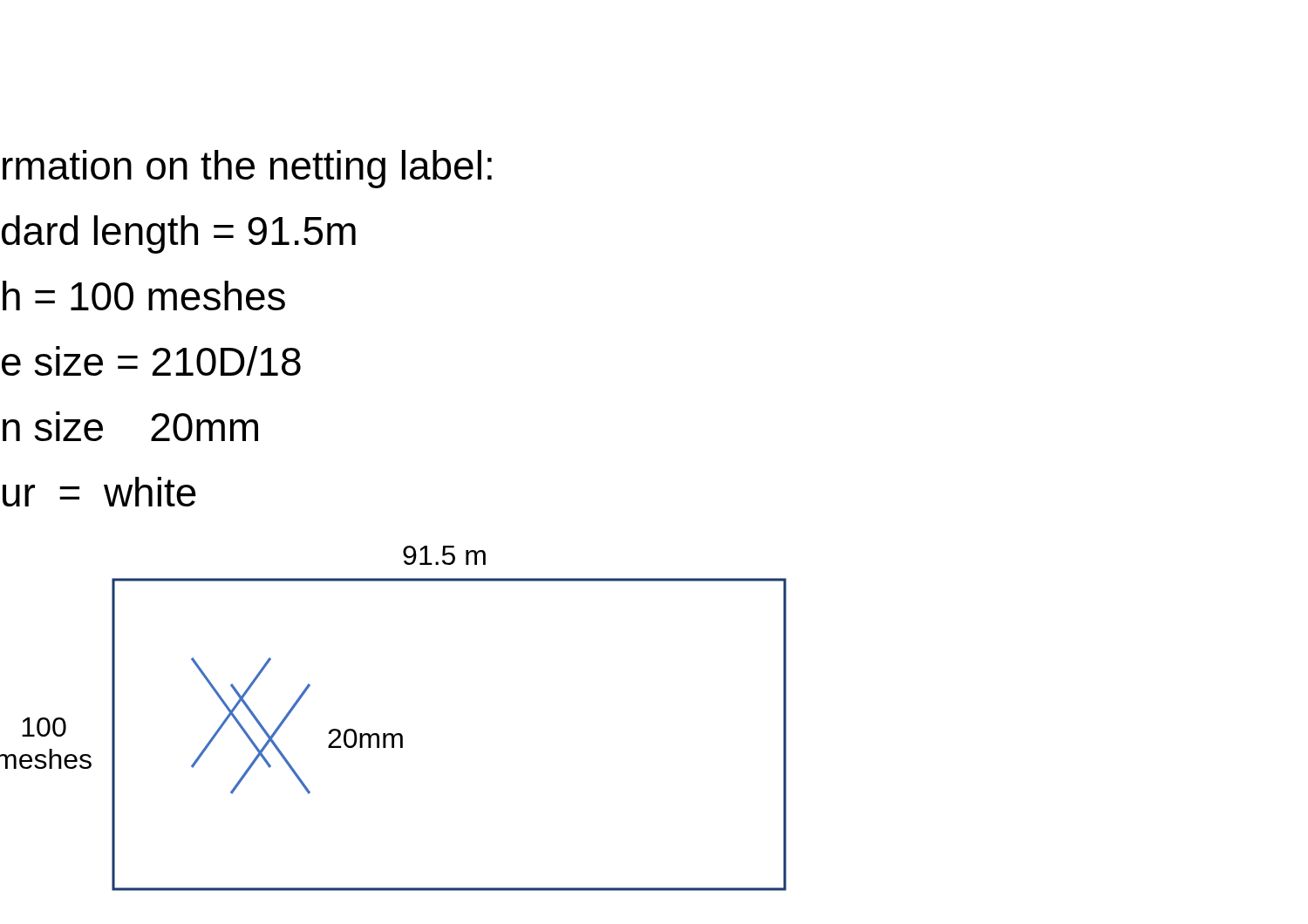Click on the passage starting "ur = white"
This screenshot has width=1308, height=924.
point(99,492)
